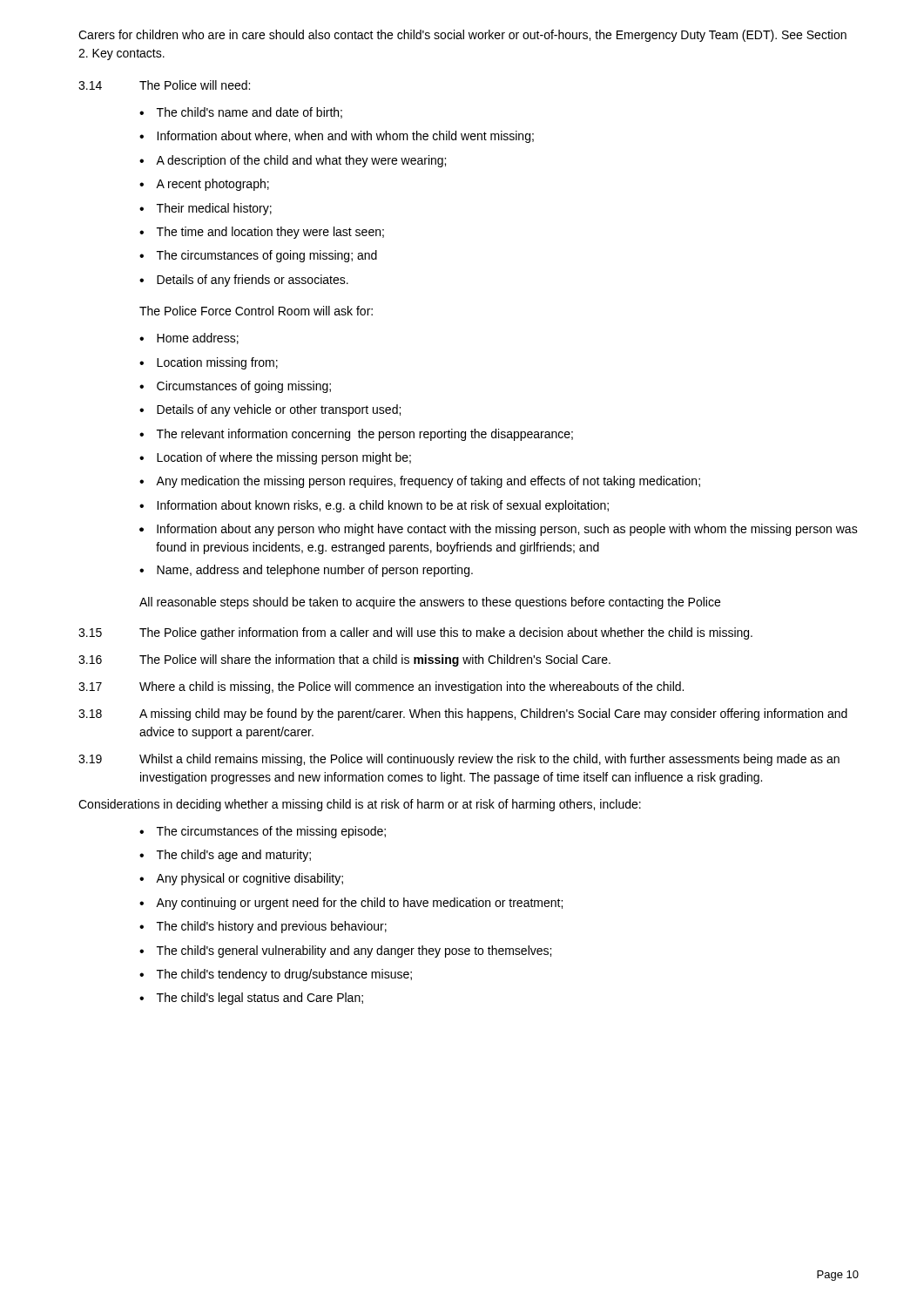Navigate to the region starting "16 The Police will share the information"

tap(469, 660)
